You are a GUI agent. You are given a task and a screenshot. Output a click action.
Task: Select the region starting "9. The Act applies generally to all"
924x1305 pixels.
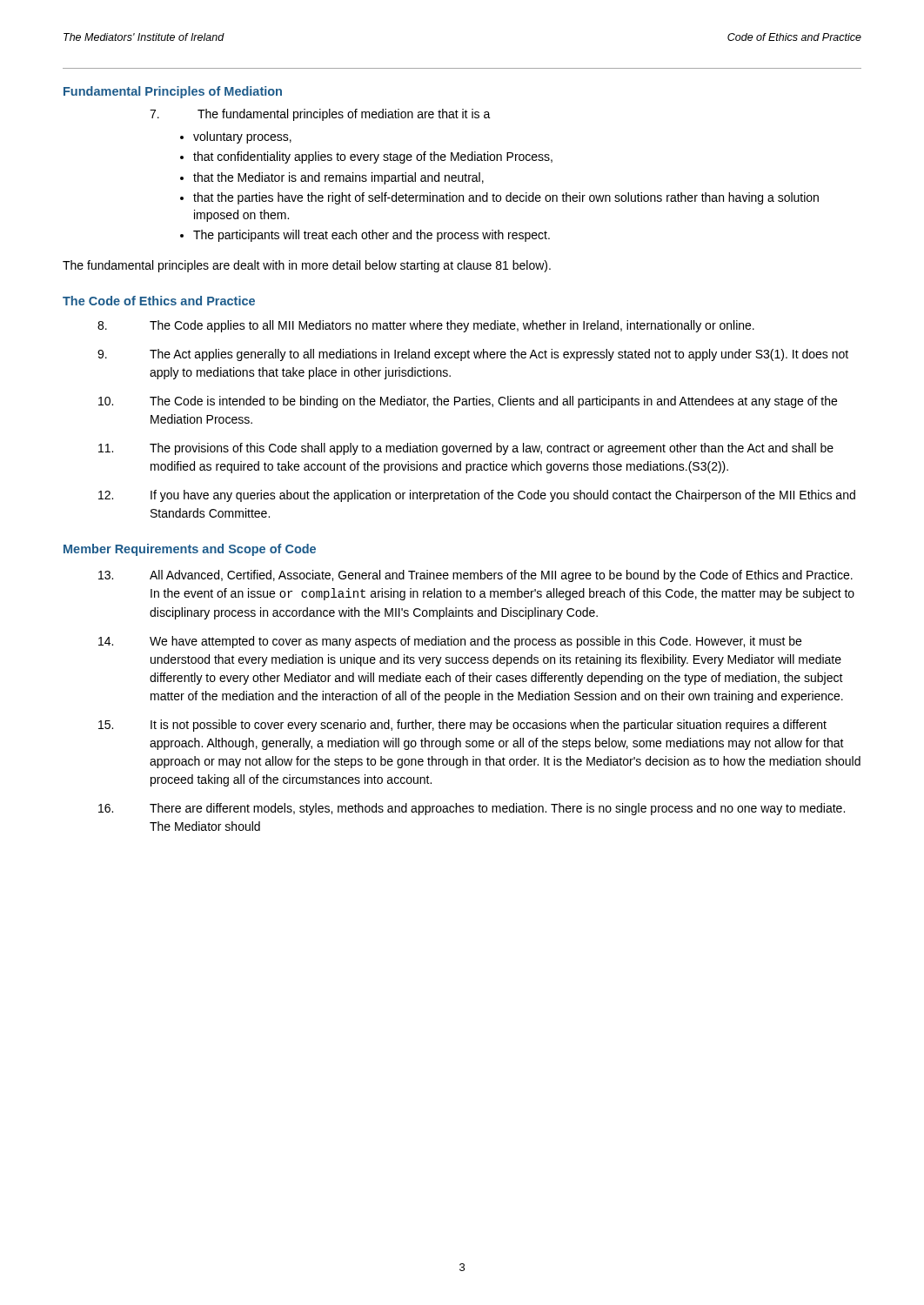(499, 362)
